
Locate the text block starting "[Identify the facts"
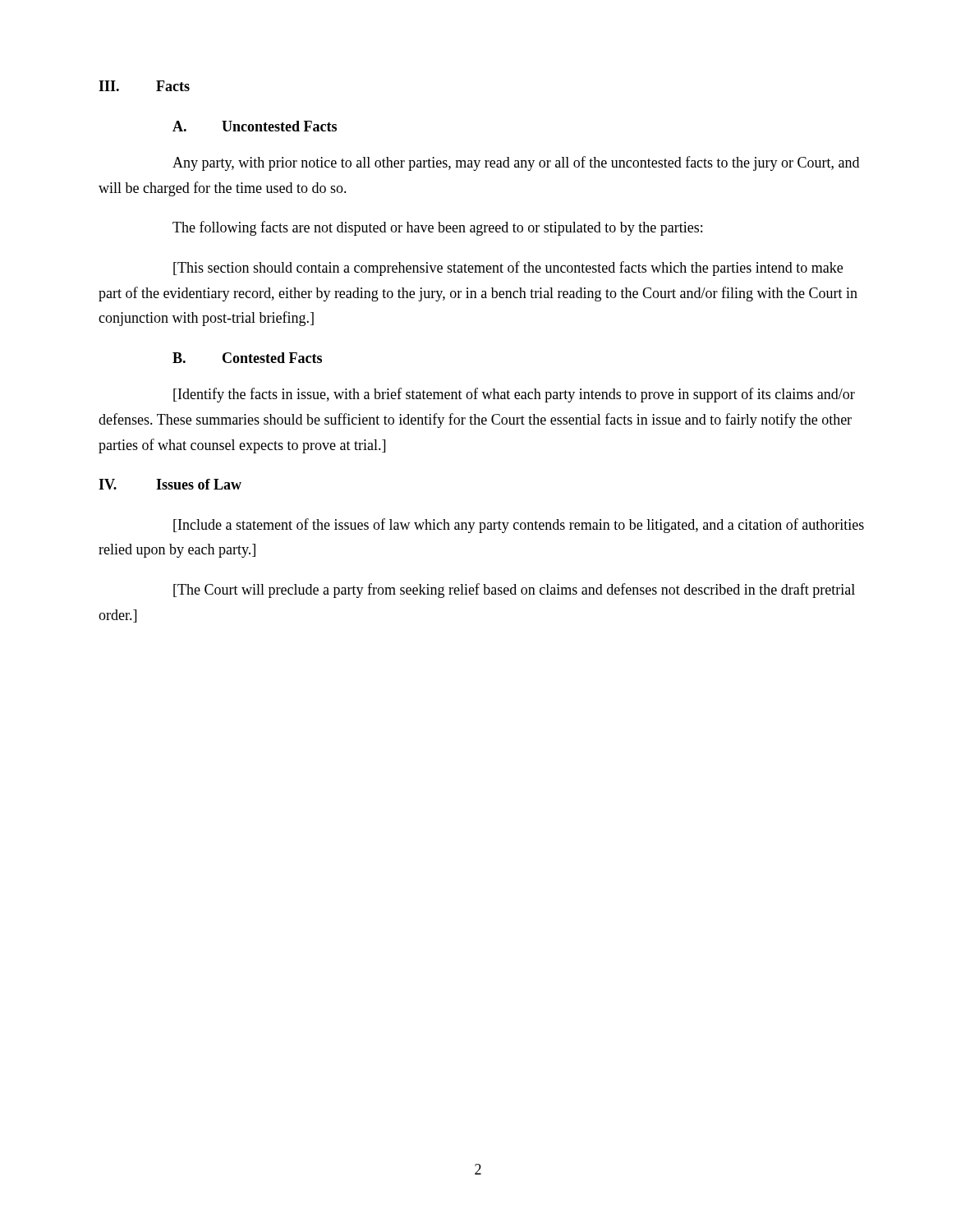pos(477,420)
